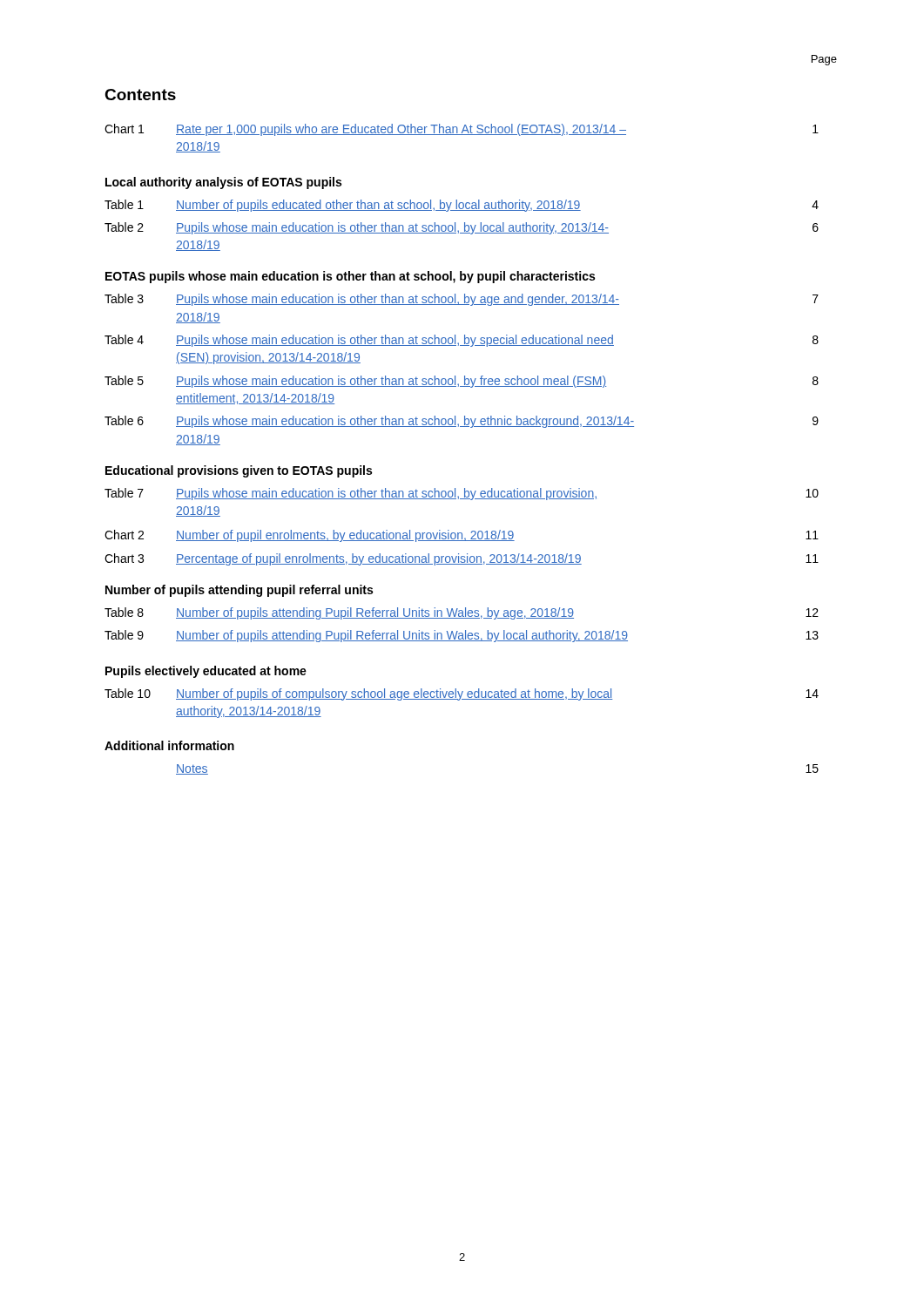924x1307 pixels.
Task: Locate the block of text that opens with "Table 3 Pupils"
Action: (462, 308)
